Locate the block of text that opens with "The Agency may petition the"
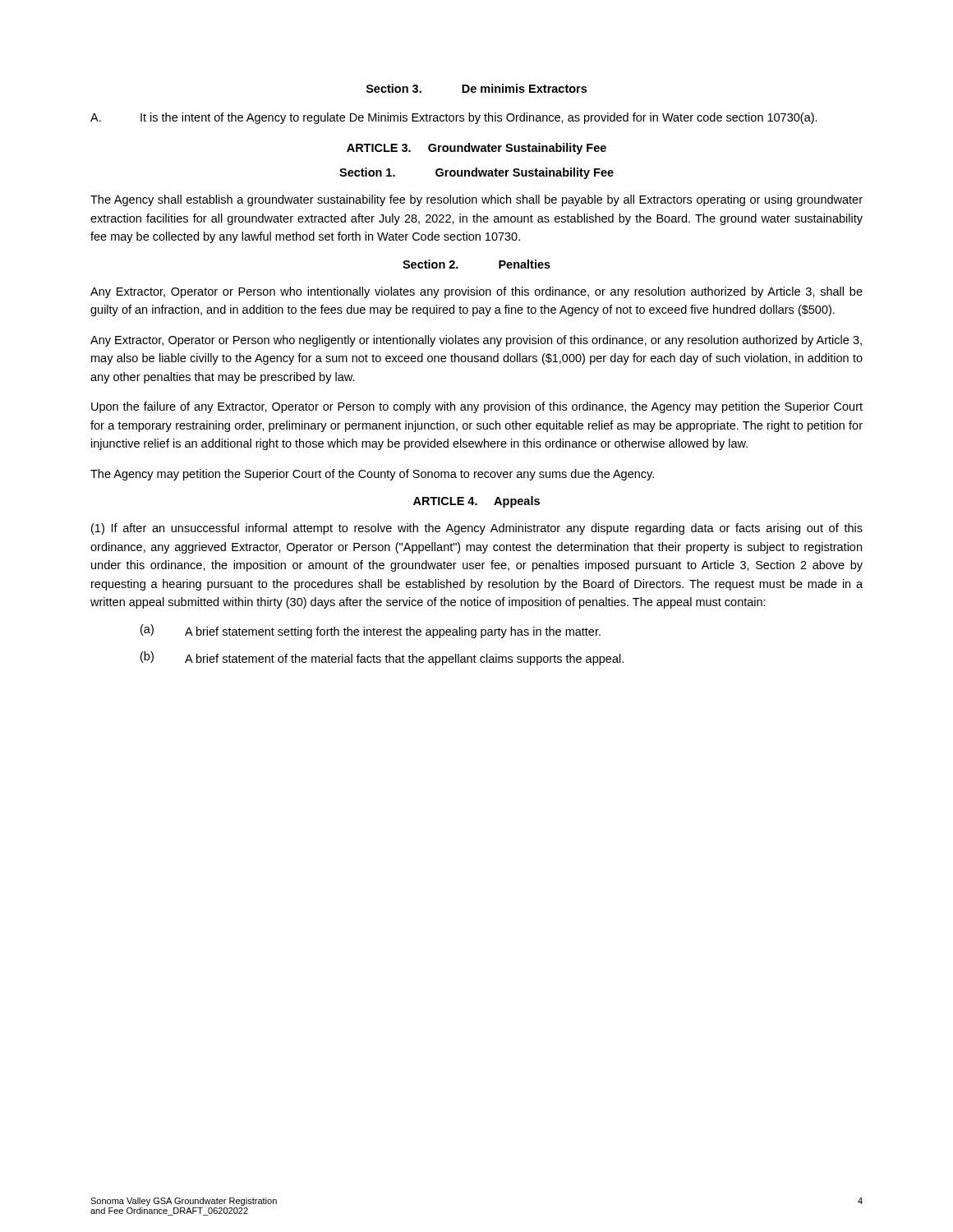 point(373,474)
